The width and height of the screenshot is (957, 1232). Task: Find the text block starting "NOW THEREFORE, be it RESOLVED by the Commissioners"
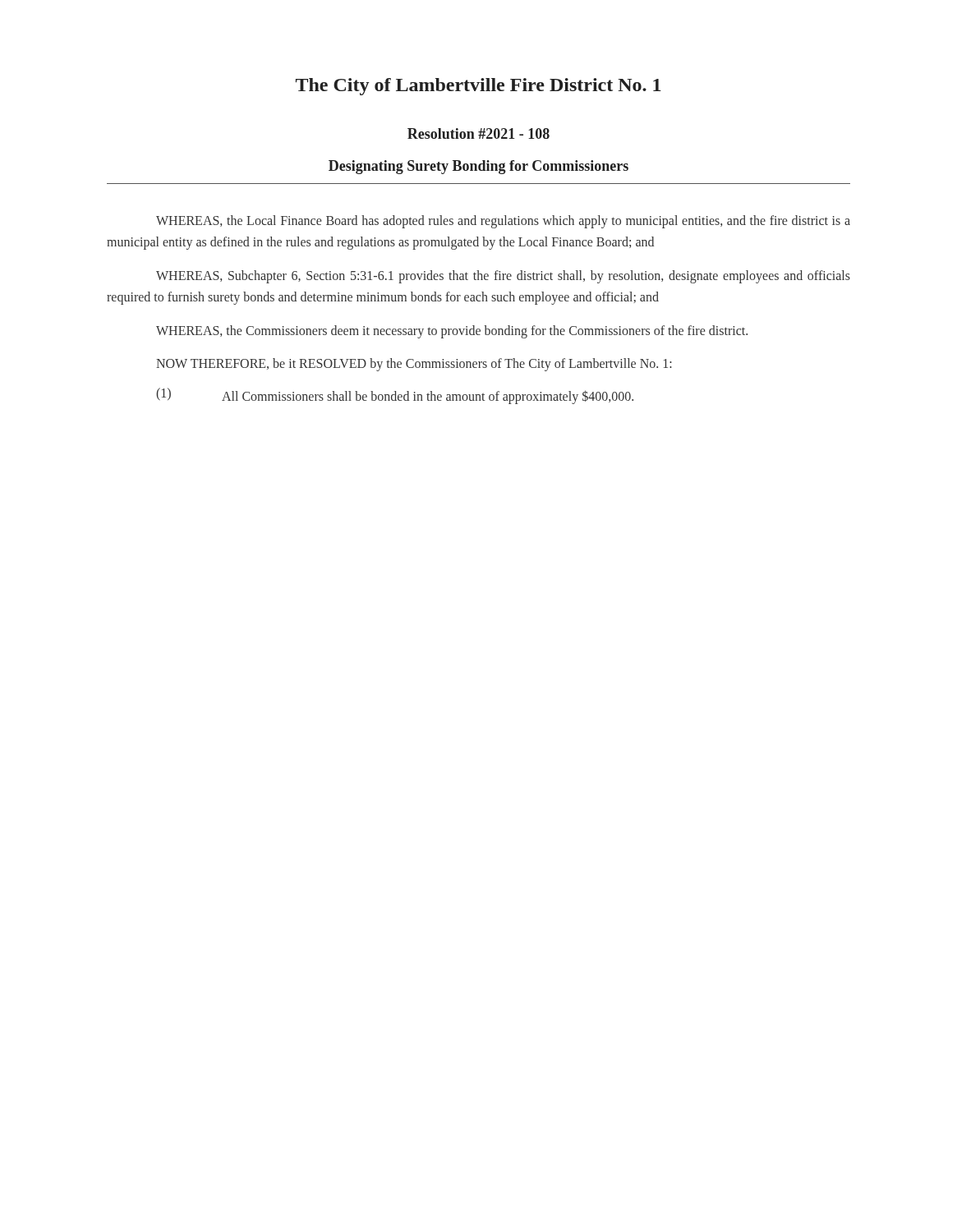[414, 363]
